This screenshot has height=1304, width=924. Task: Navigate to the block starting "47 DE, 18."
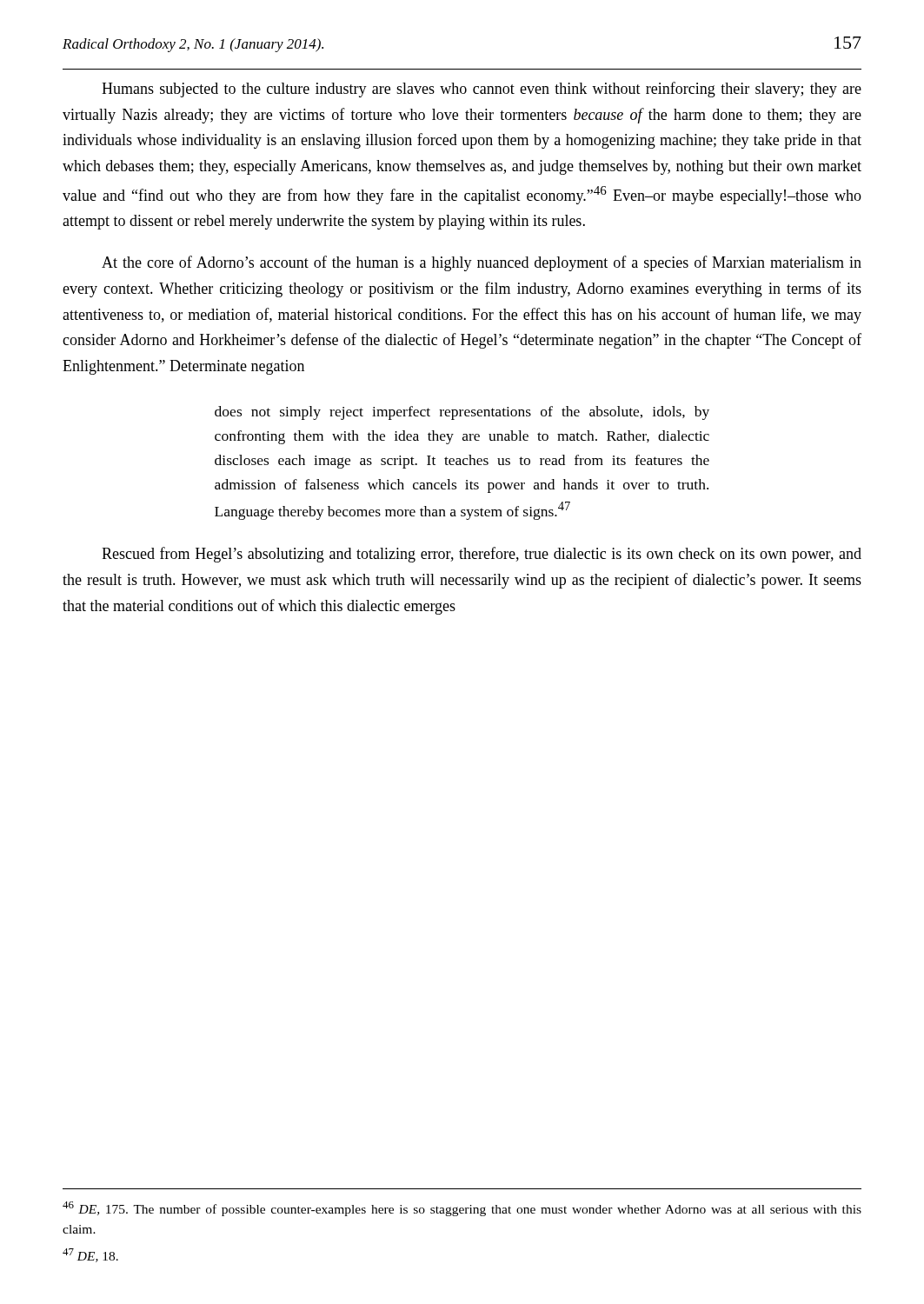coord(91,1254)
